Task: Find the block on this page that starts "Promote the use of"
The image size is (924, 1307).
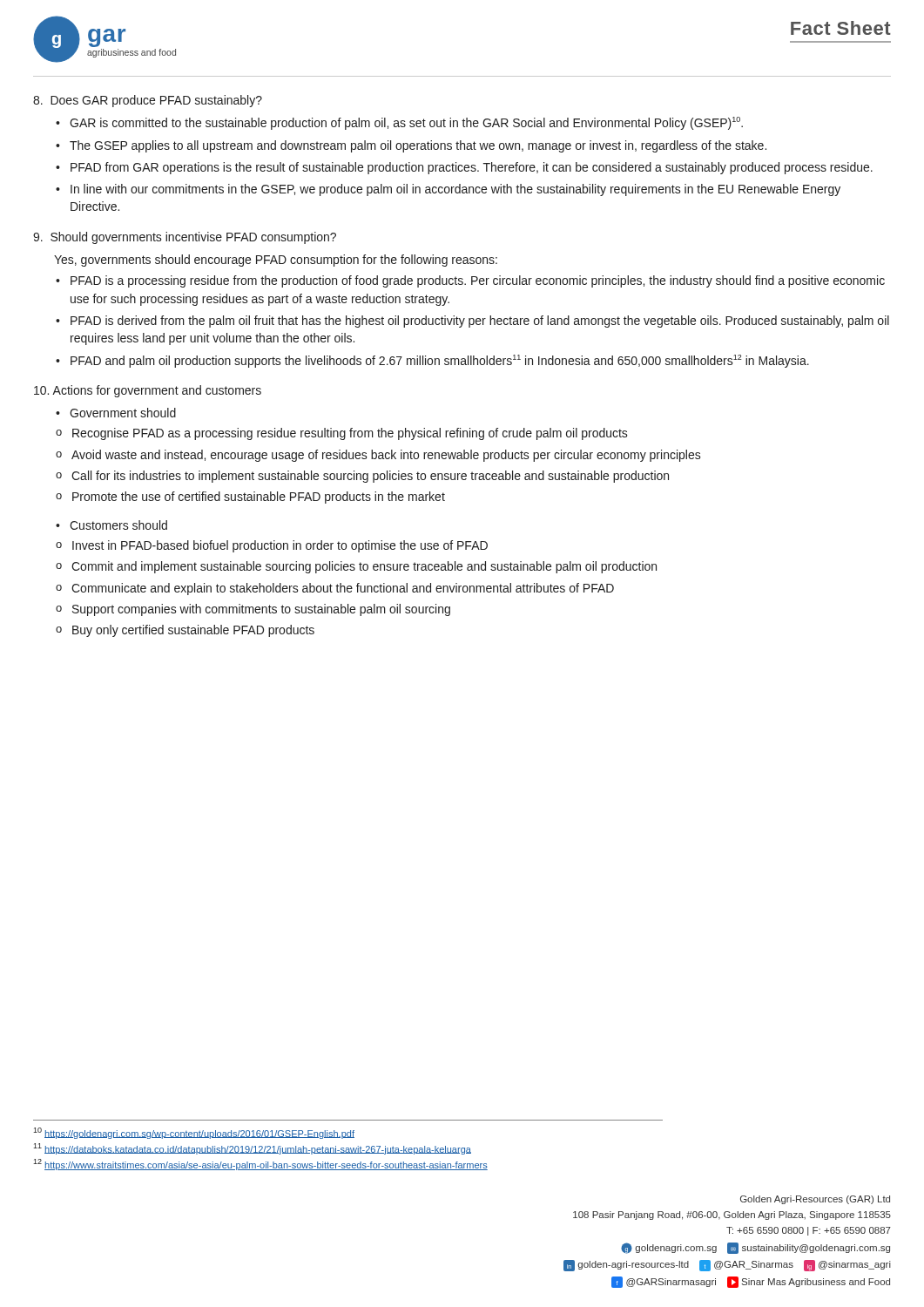Action: (x=258, y=497)
